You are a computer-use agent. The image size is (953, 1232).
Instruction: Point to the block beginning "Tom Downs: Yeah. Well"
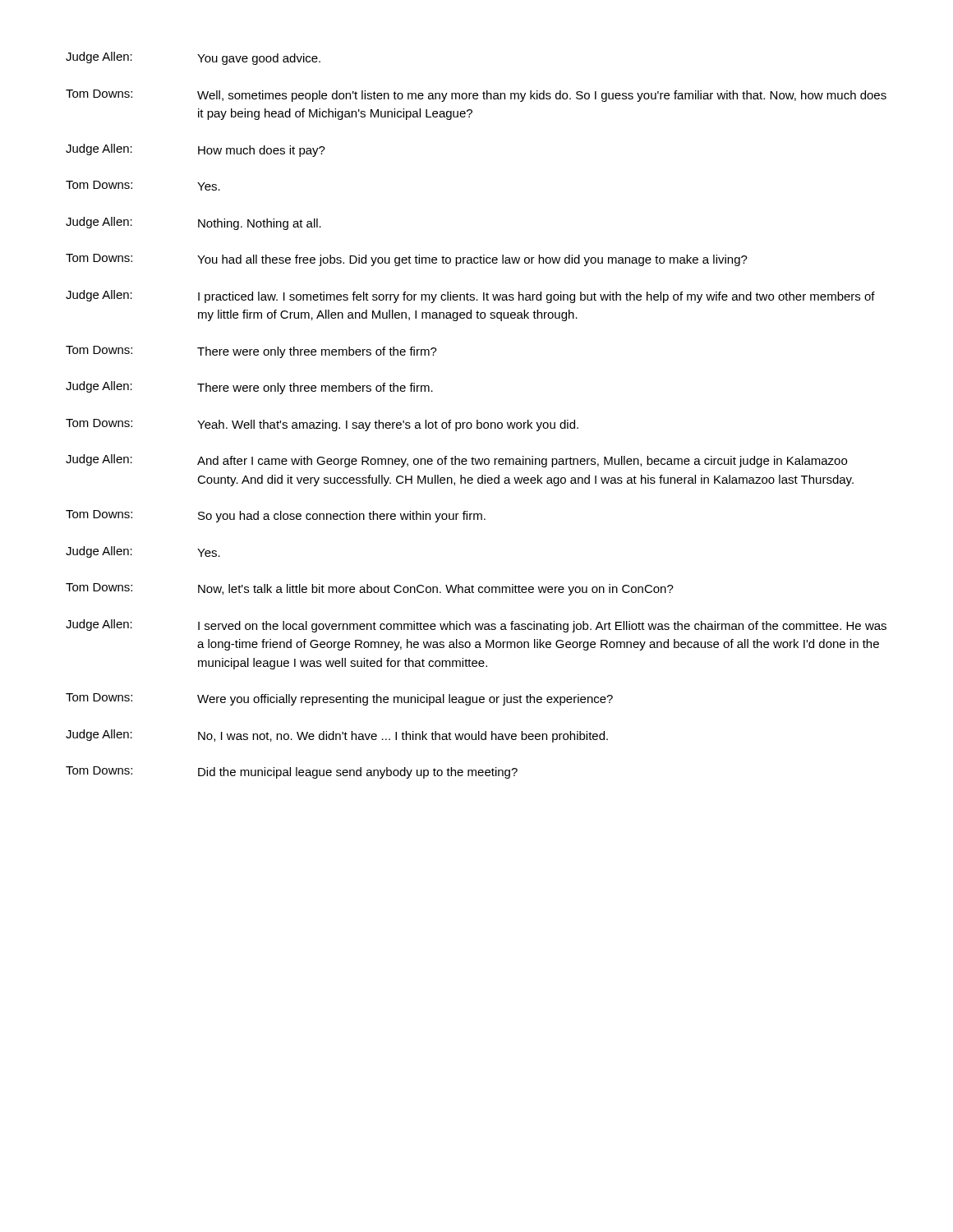point(476,424)
